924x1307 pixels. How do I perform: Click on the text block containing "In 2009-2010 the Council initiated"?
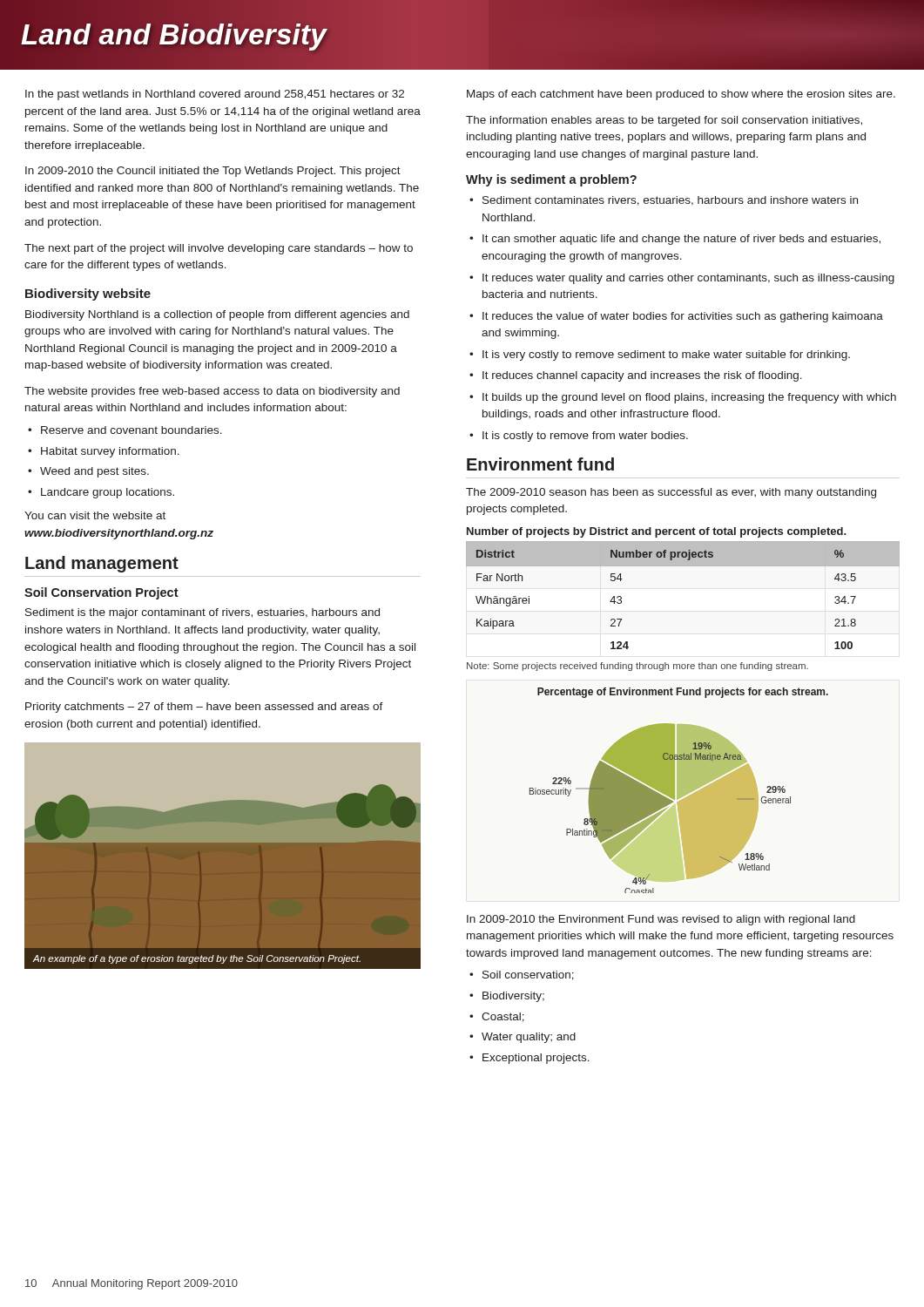(222, 196)
